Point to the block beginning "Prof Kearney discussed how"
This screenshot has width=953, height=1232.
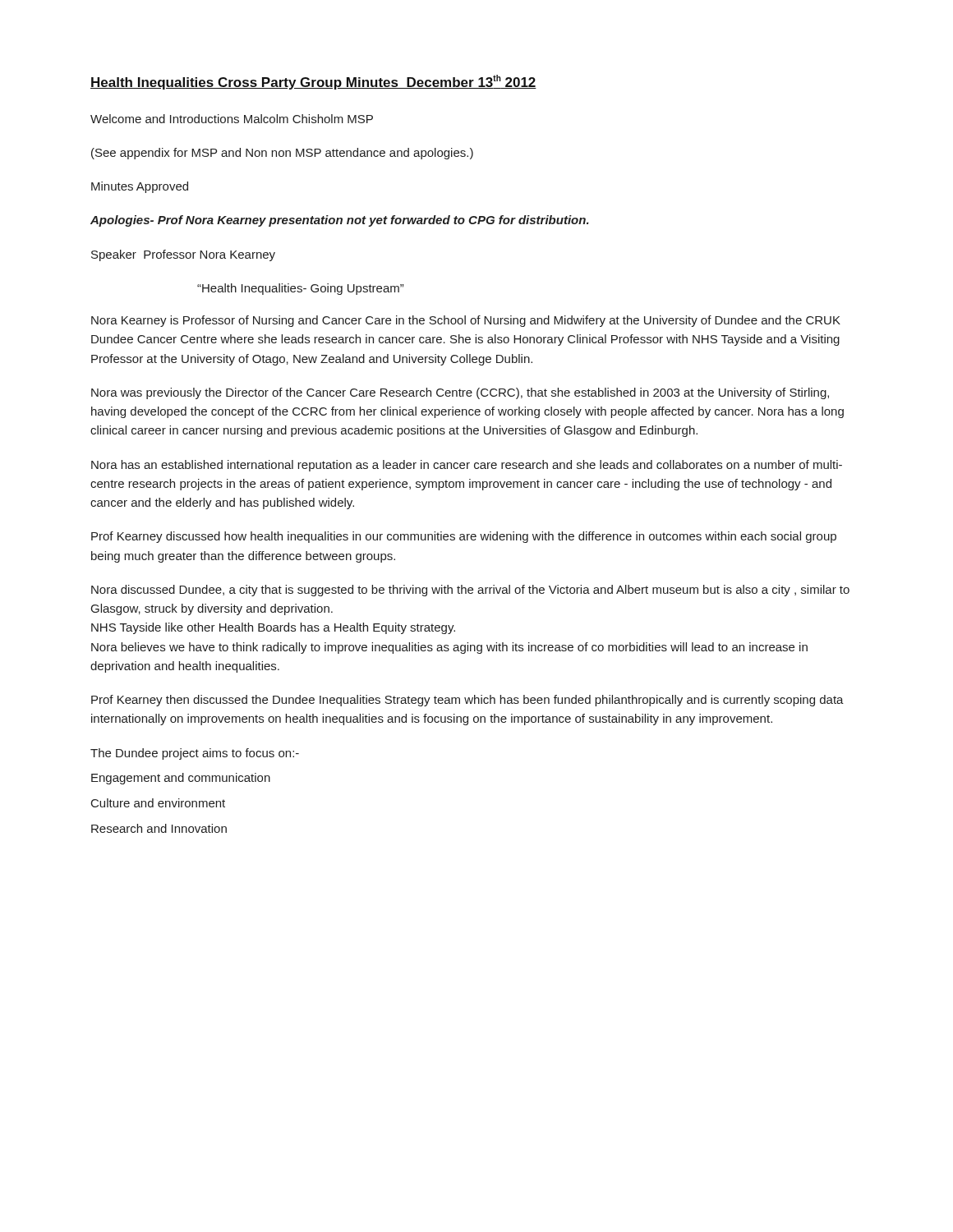coord(464,546)
